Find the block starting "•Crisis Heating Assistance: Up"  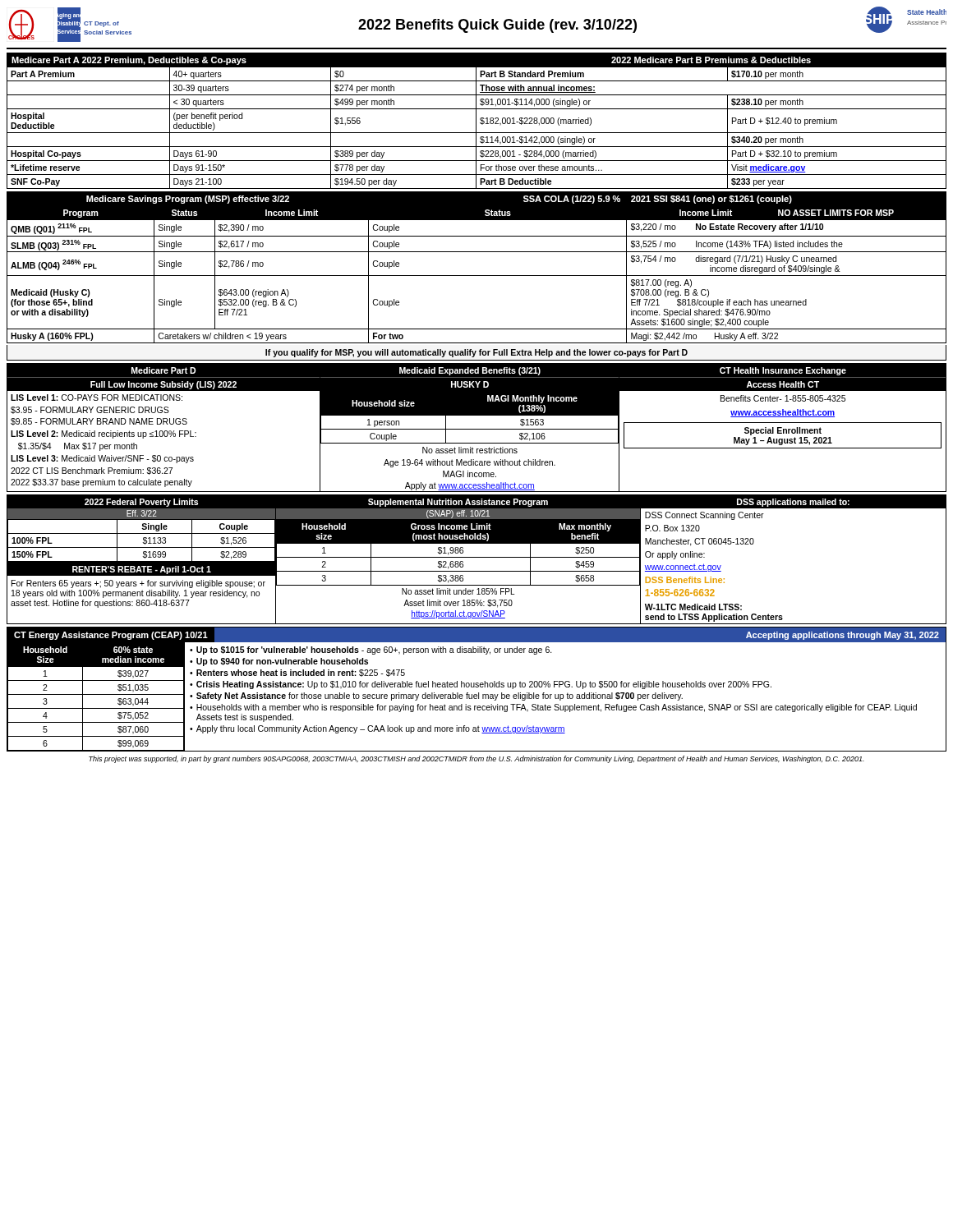(481, 684)
